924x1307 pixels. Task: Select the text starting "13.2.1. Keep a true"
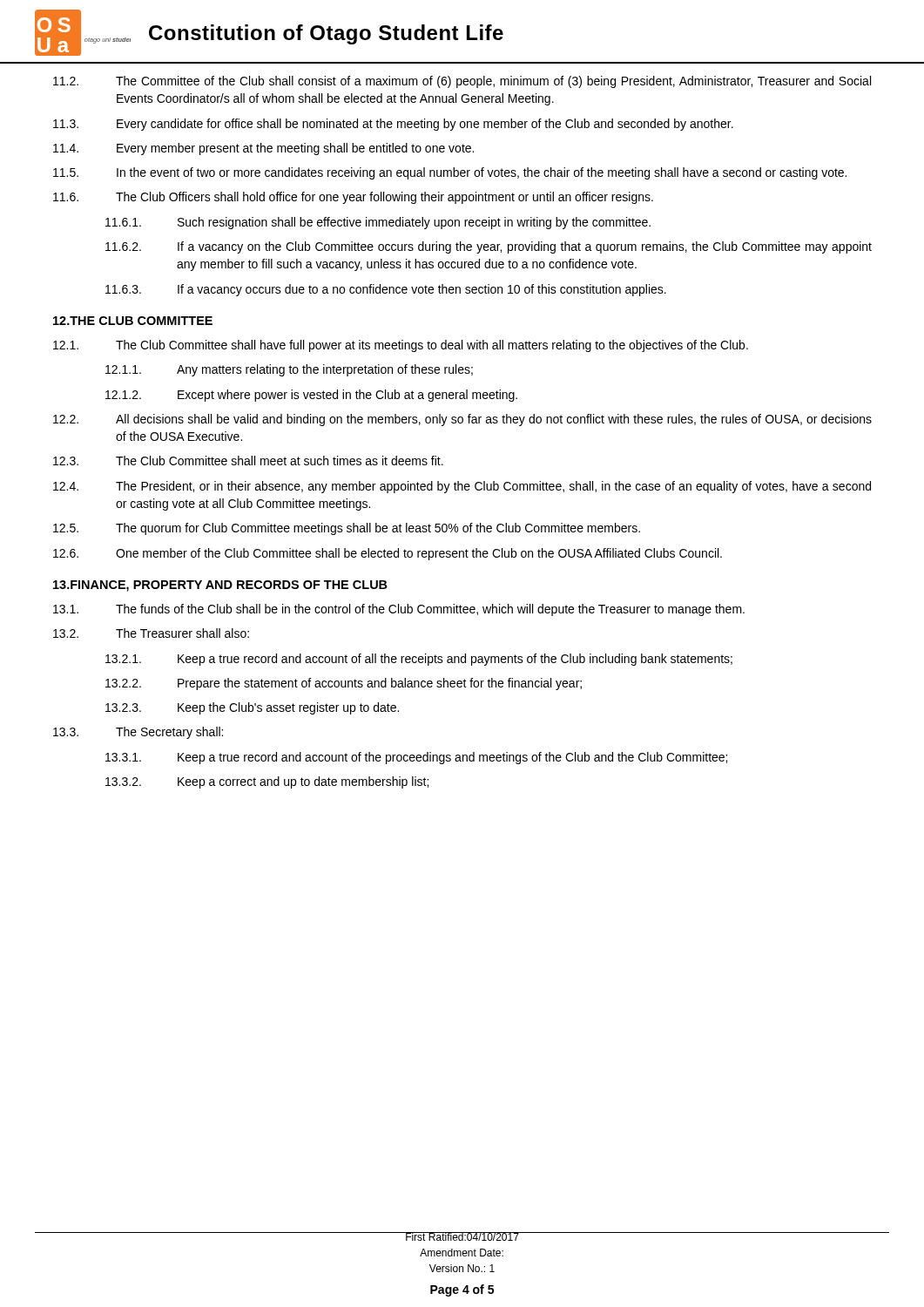coord(488,658)
